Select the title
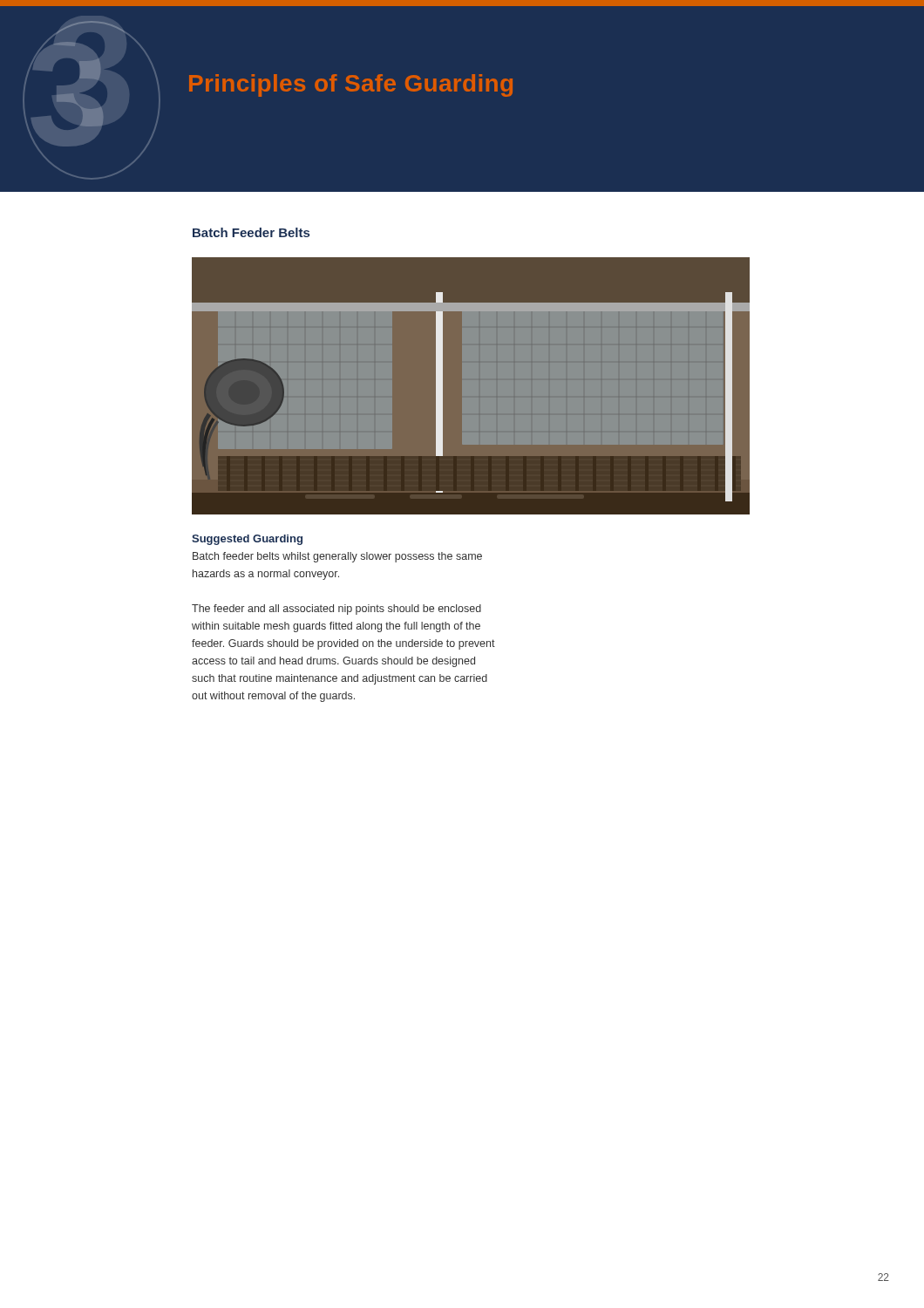Screen dimensions: 1308x924 click(351, 83)
